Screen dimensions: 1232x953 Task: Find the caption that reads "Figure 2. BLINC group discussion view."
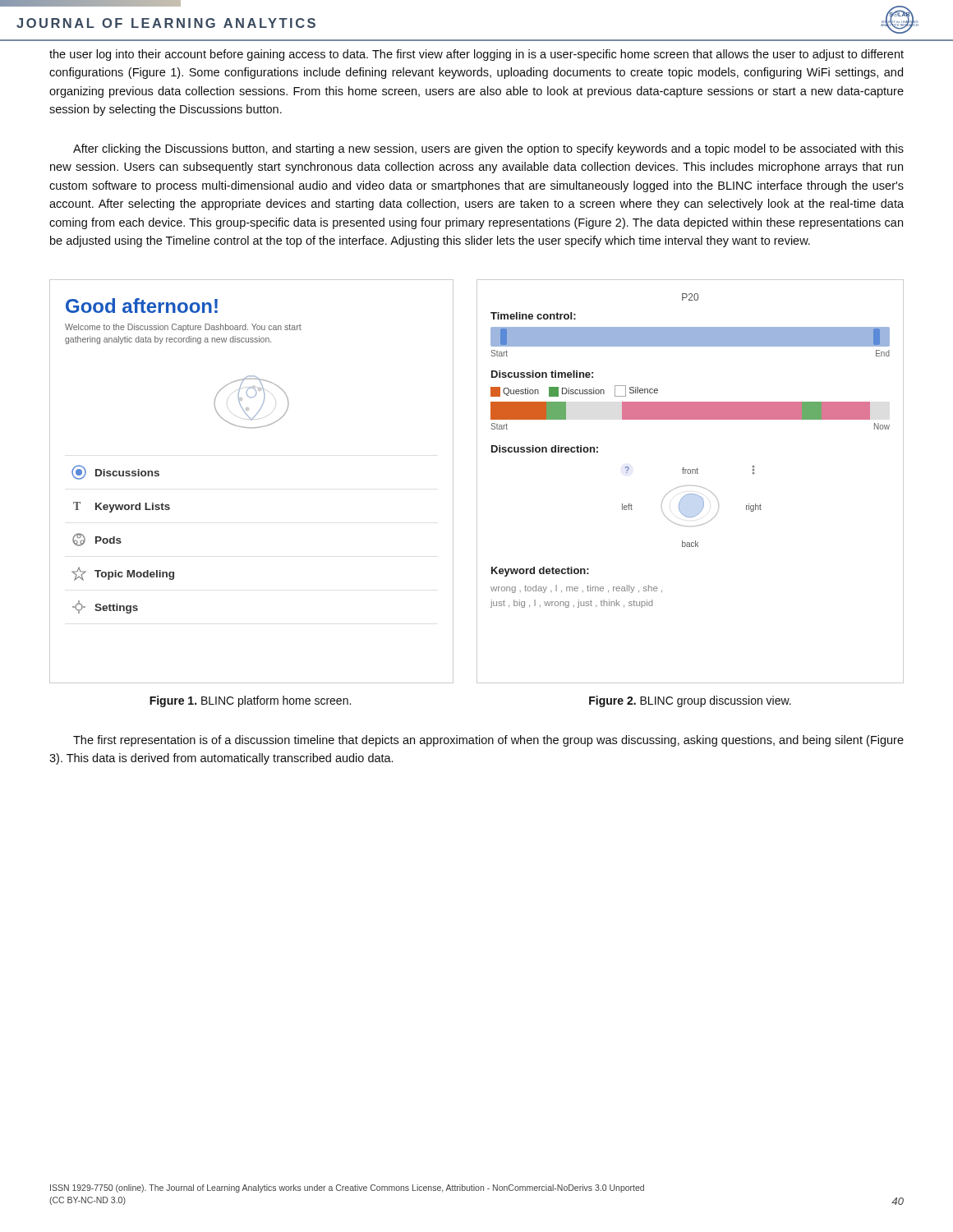click(690, 701)
